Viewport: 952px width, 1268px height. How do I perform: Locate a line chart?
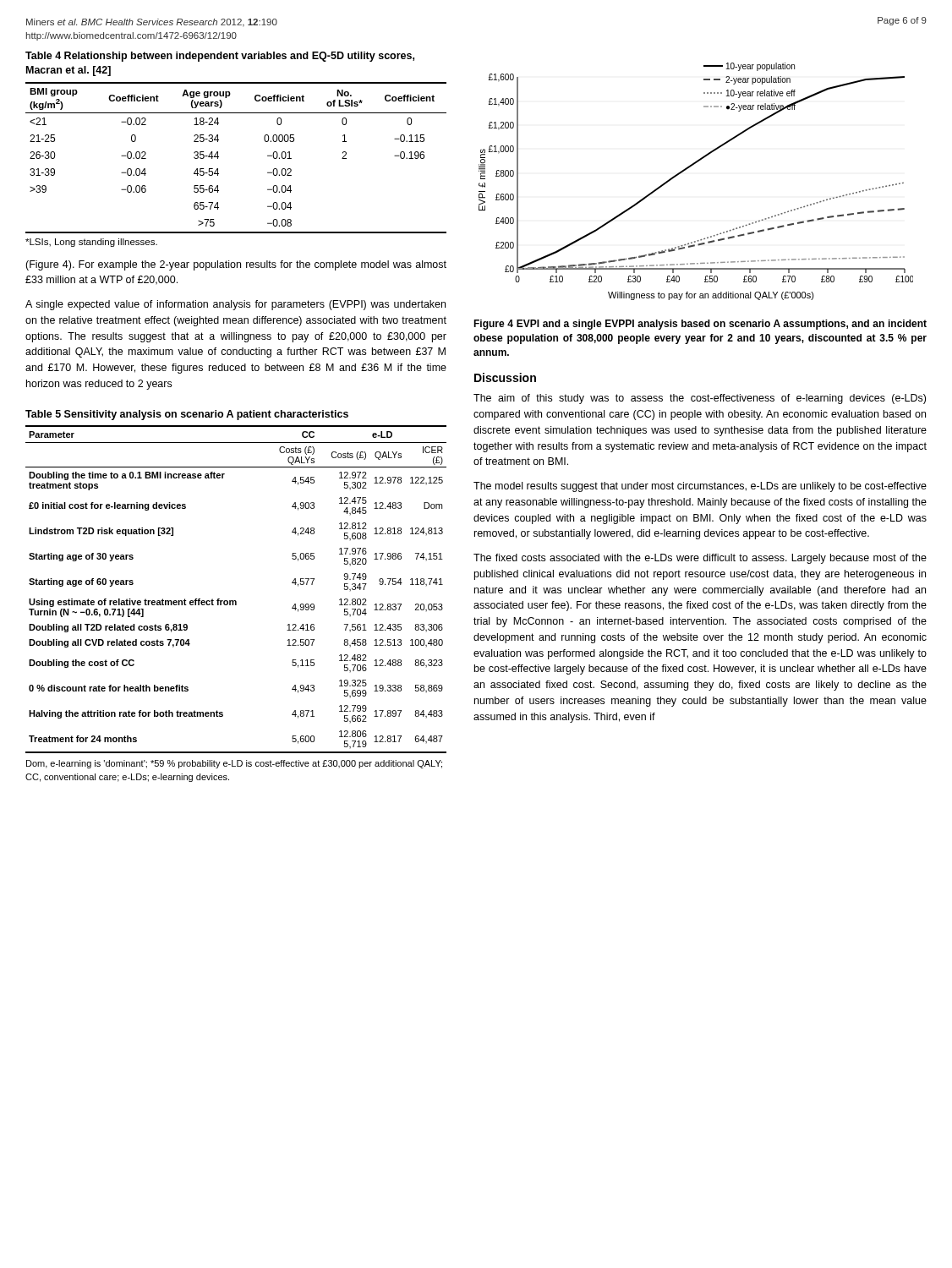pos(693,181)
